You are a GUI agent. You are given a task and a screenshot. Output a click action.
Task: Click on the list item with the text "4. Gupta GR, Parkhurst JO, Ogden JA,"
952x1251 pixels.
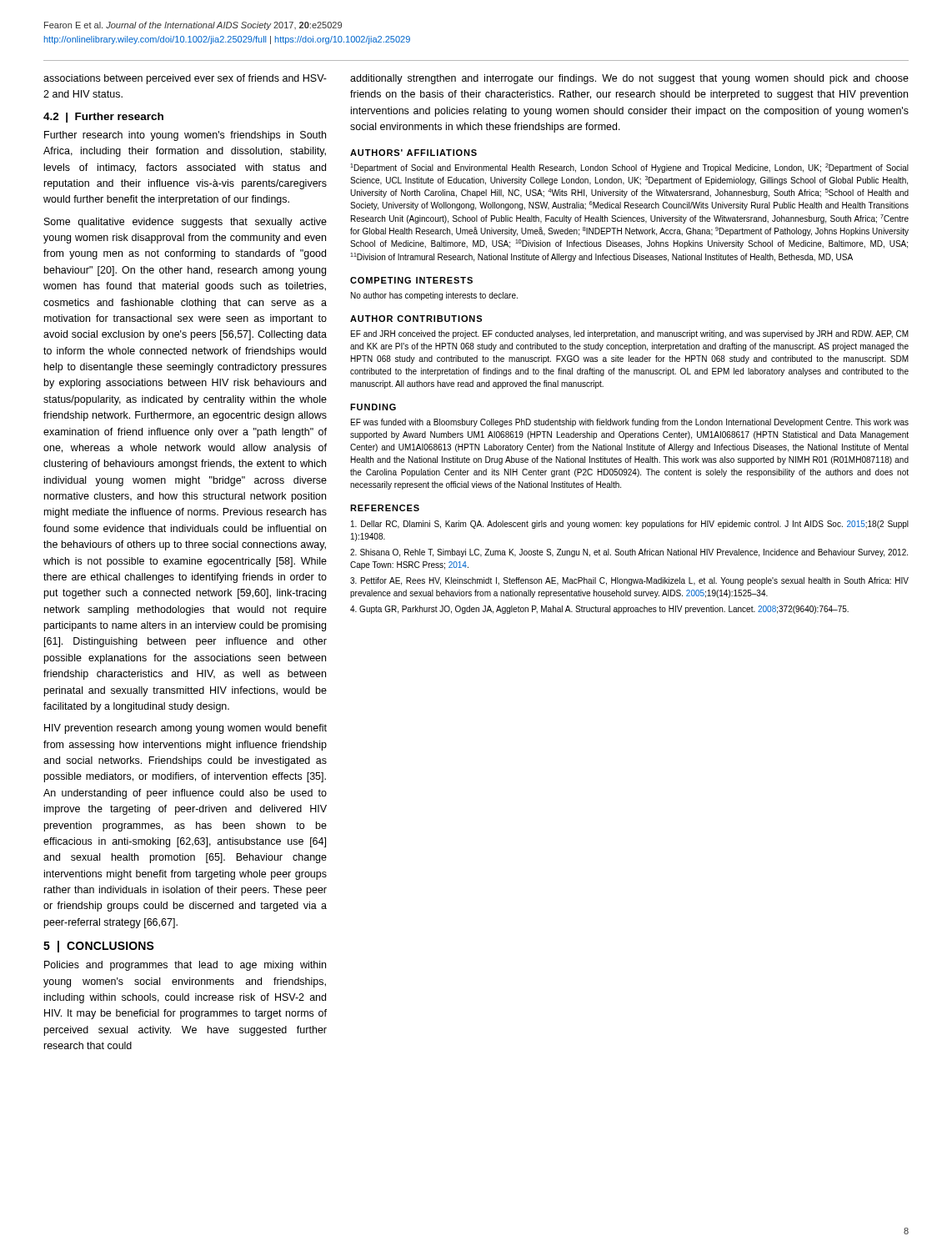600,609
